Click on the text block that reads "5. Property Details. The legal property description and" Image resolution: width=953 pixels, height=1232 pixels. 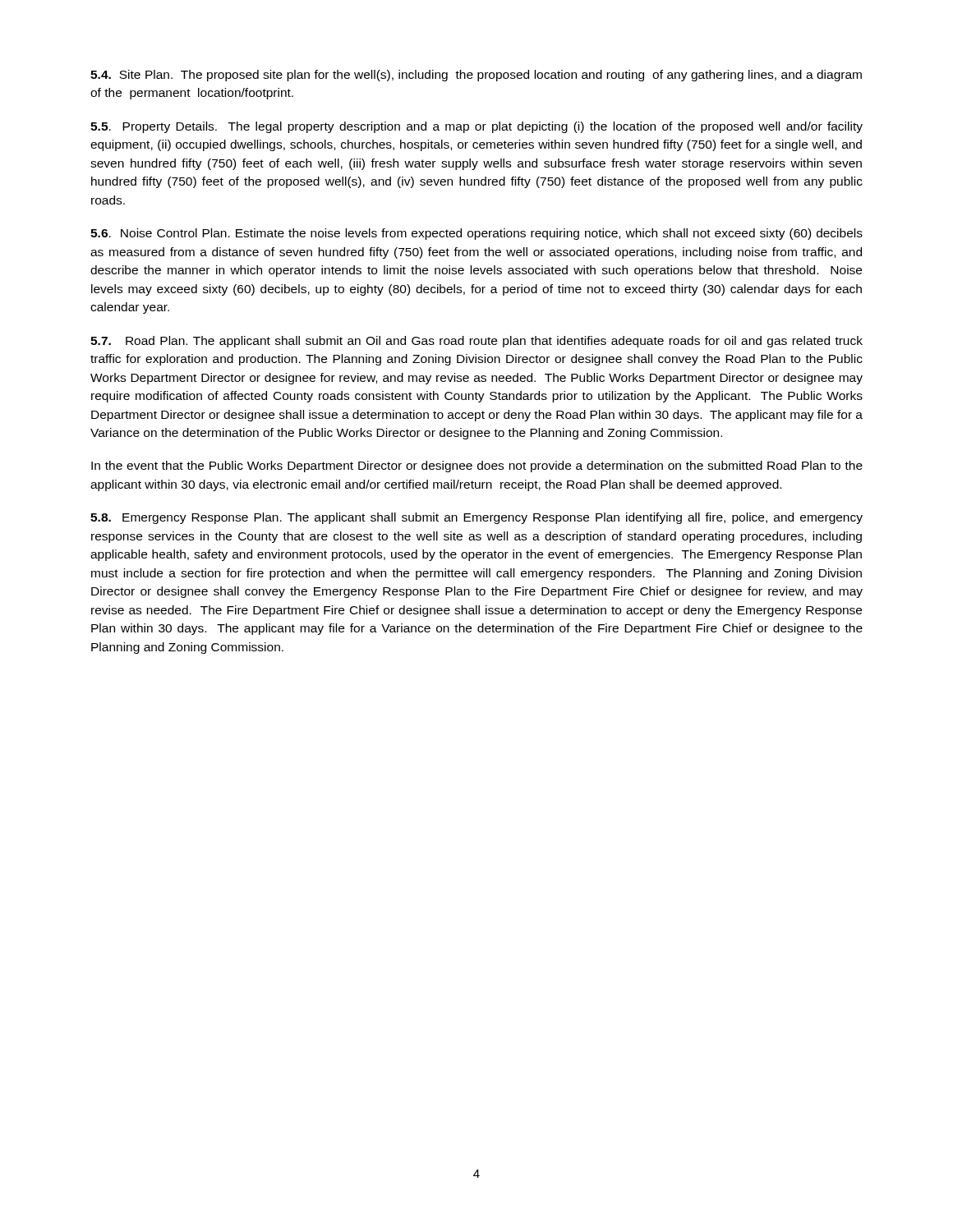tap(476, 163)
